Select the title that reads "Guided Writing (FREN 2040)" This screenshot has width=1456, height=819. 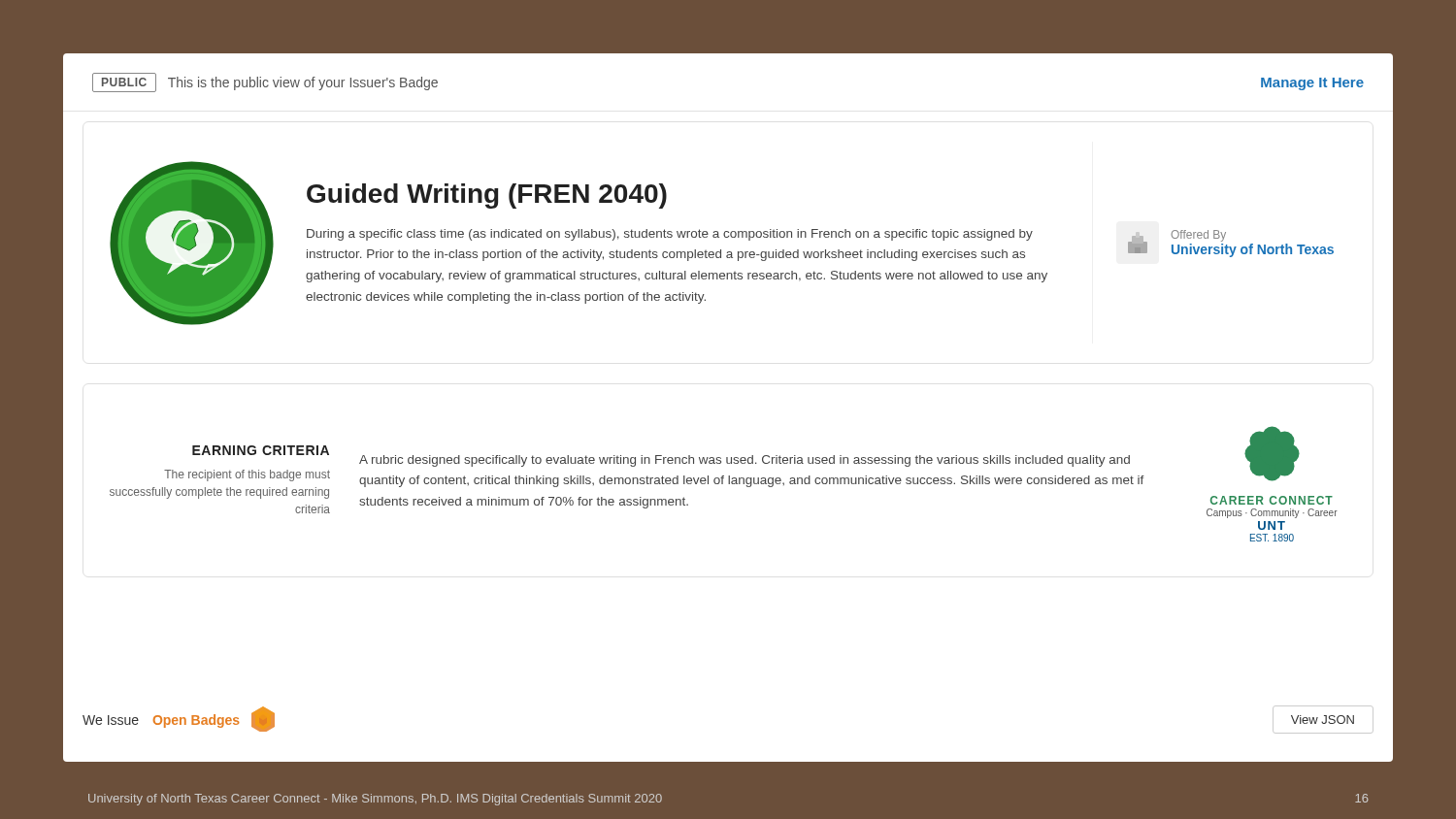coord(487,193)
